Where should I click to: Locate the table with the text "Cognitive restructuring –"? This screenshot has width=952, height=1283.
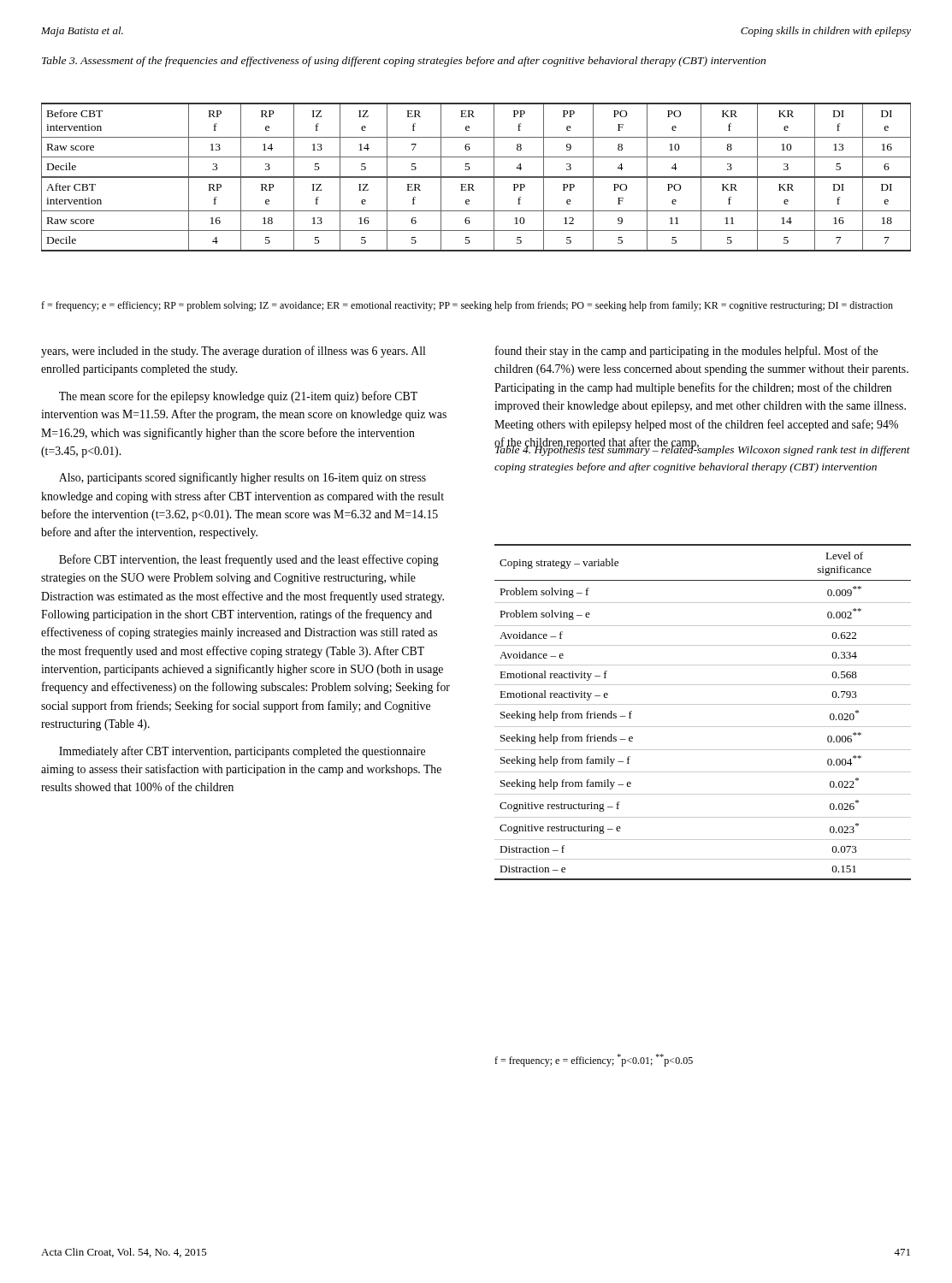[703, 712]
